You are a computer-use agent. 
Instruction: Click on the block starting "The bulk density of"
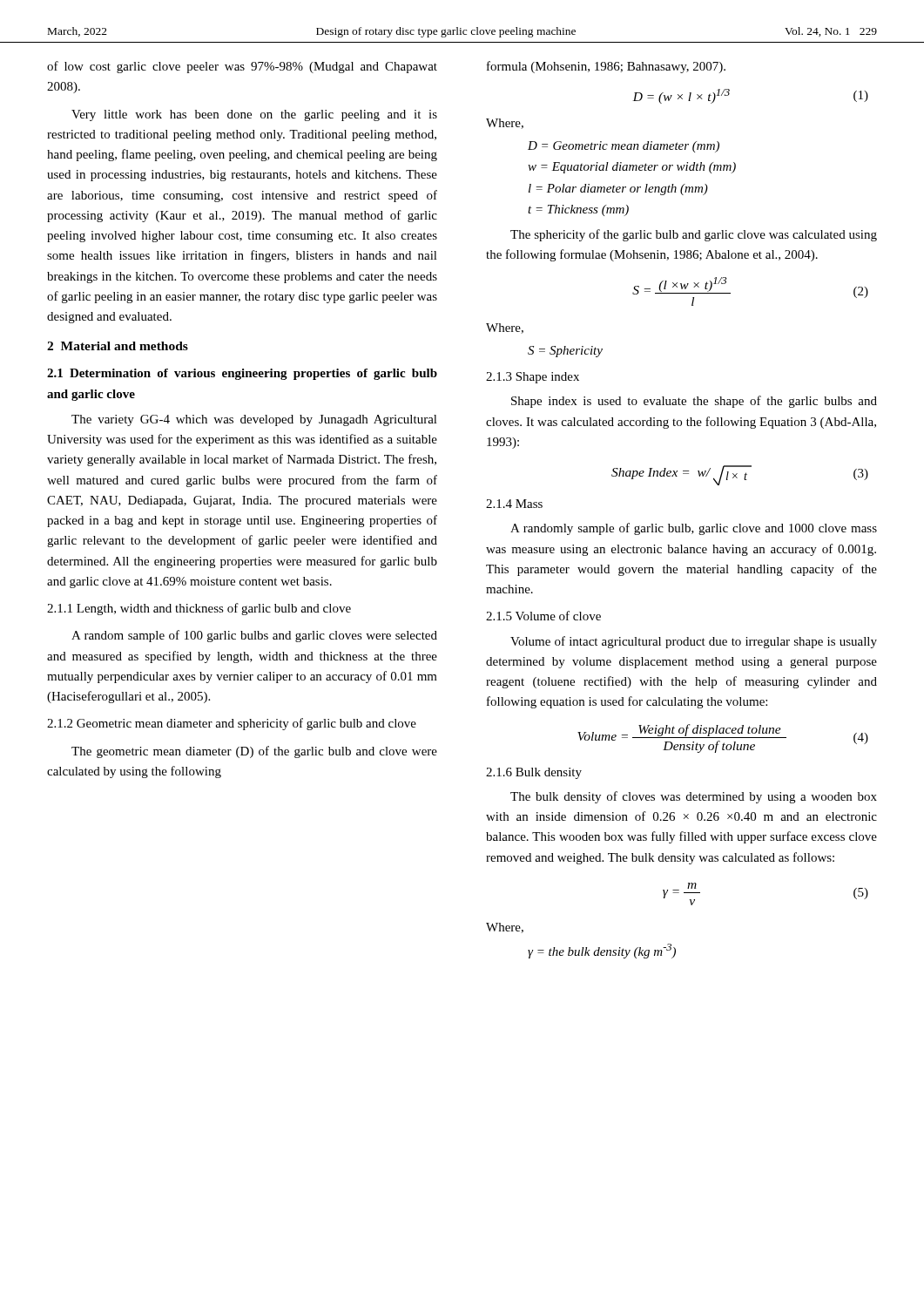tap(681, 827)
